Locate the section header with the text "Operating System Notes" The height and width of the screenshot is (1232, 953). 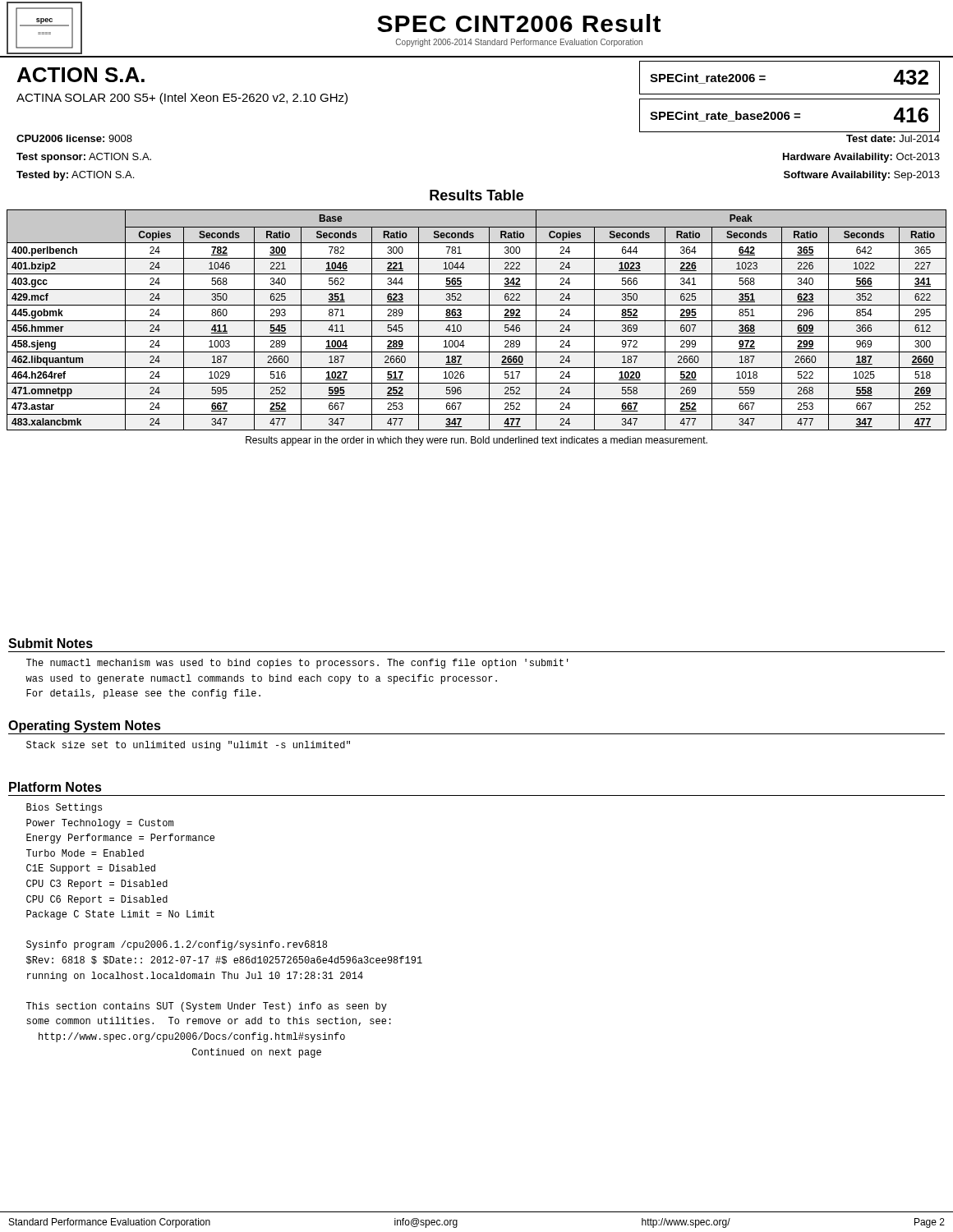point(85,726)
